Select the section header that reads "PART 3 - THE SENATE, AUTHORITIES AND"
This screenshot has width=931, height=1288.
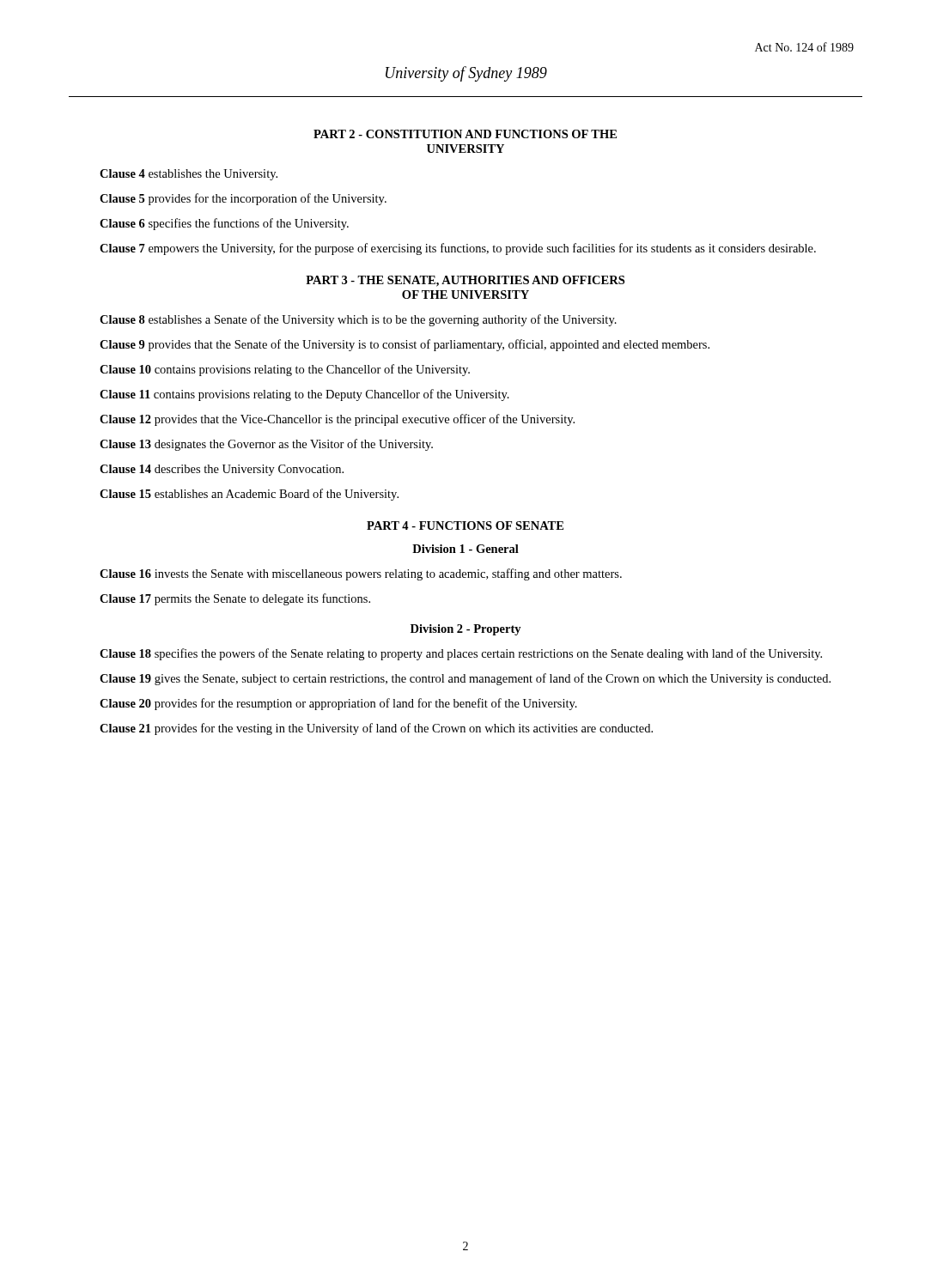(465, 287)
